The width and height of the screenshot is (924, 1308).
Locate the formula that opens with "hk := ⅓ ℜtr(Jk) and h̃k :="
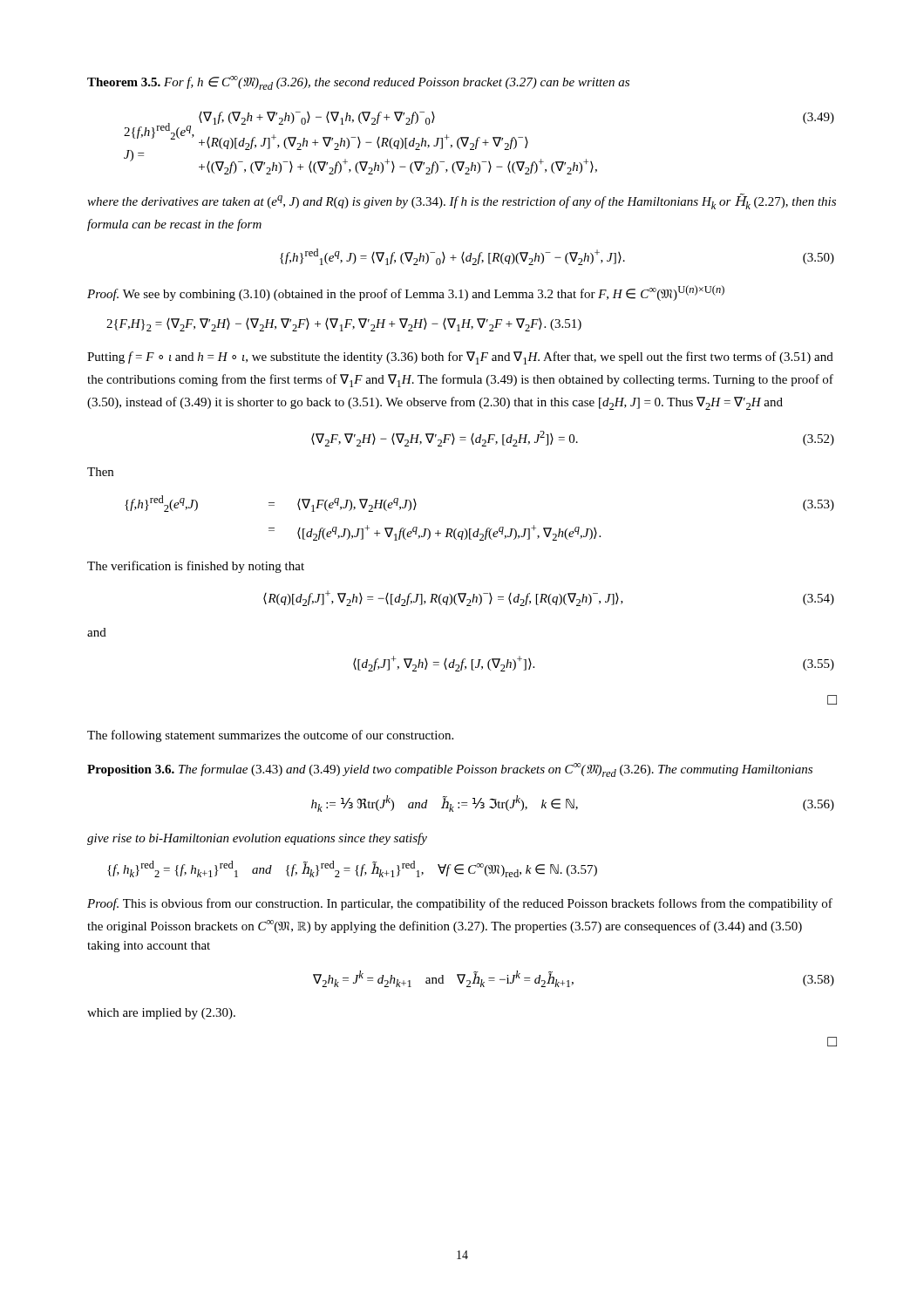coord(462,804)
